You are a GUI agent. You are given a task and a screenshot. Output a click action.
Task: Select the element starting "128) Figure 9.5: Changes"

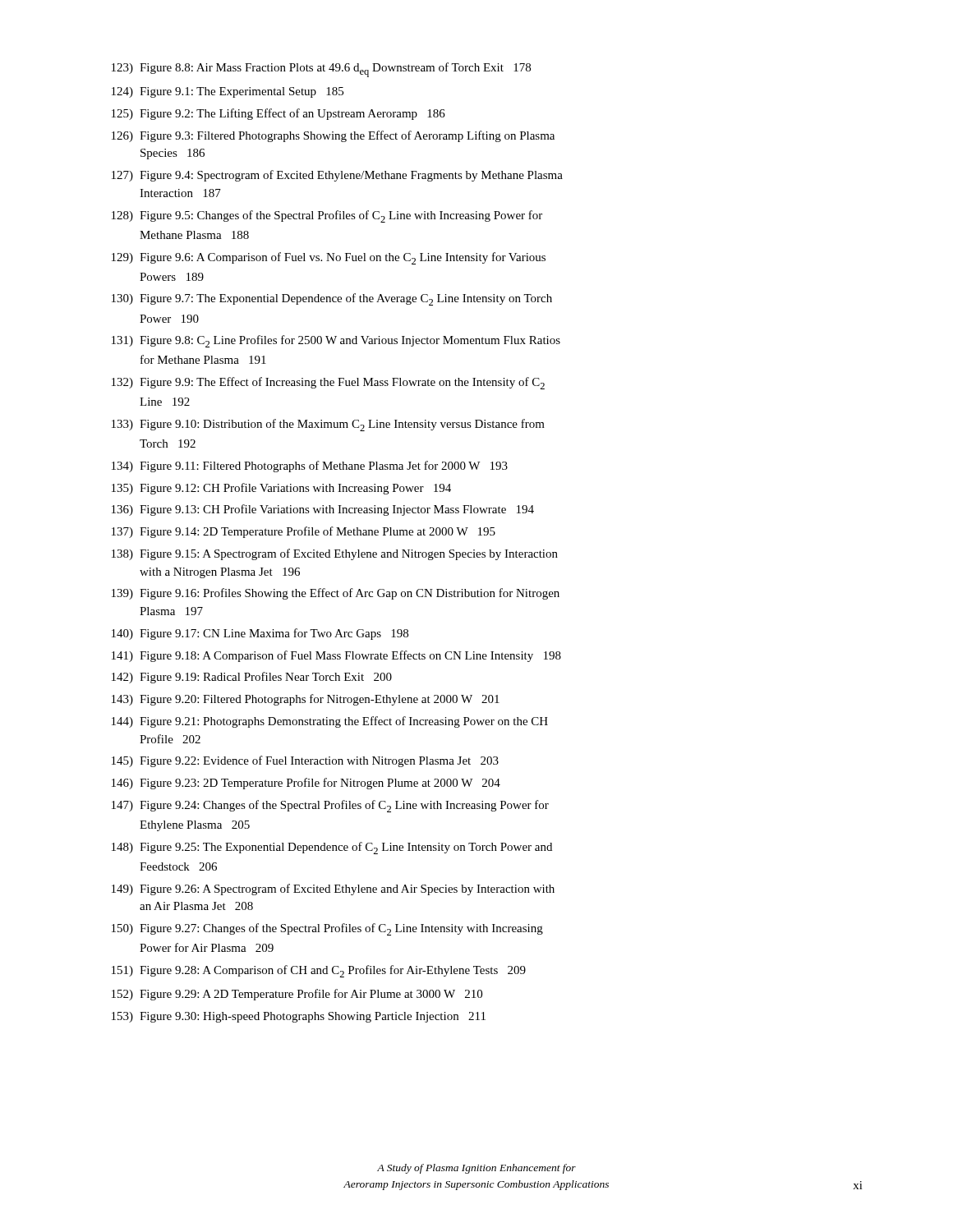pyautogui.click(x=476, y=226)
